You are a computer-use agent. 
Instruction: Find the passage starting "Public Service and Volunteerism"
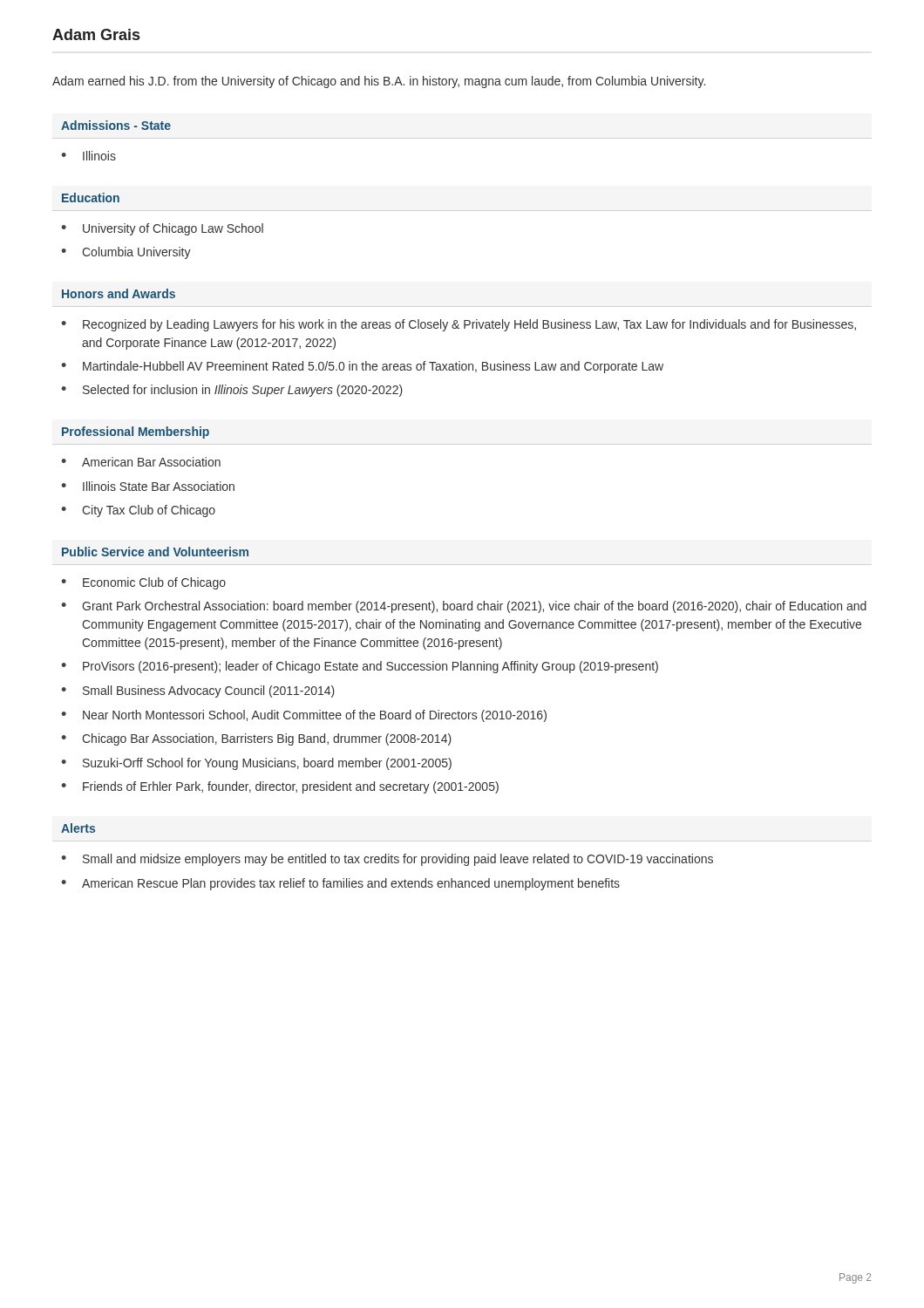[x=155, y=552]
